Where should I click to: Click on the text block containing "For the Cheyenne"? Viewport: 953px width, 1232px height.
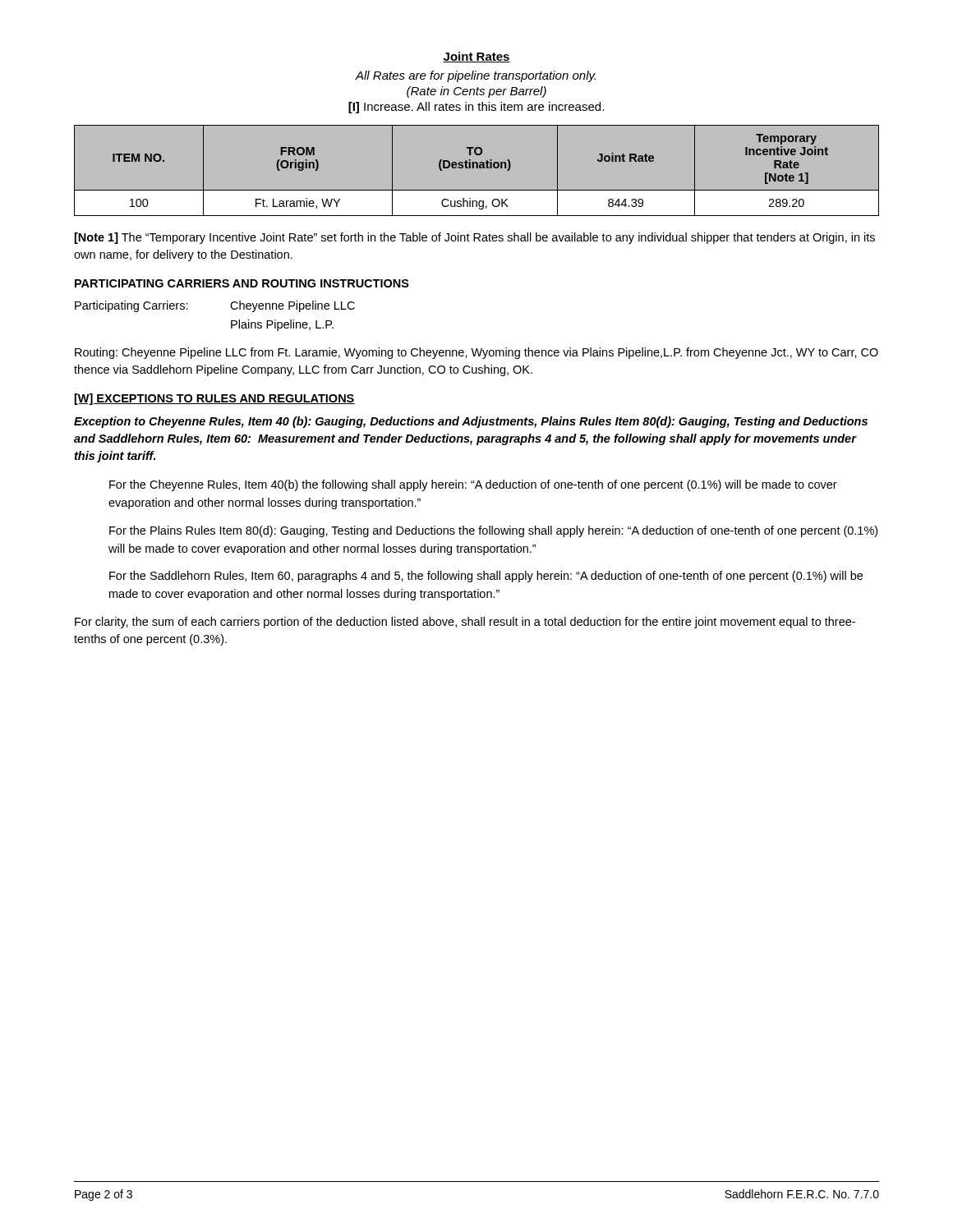pos(473,494)
